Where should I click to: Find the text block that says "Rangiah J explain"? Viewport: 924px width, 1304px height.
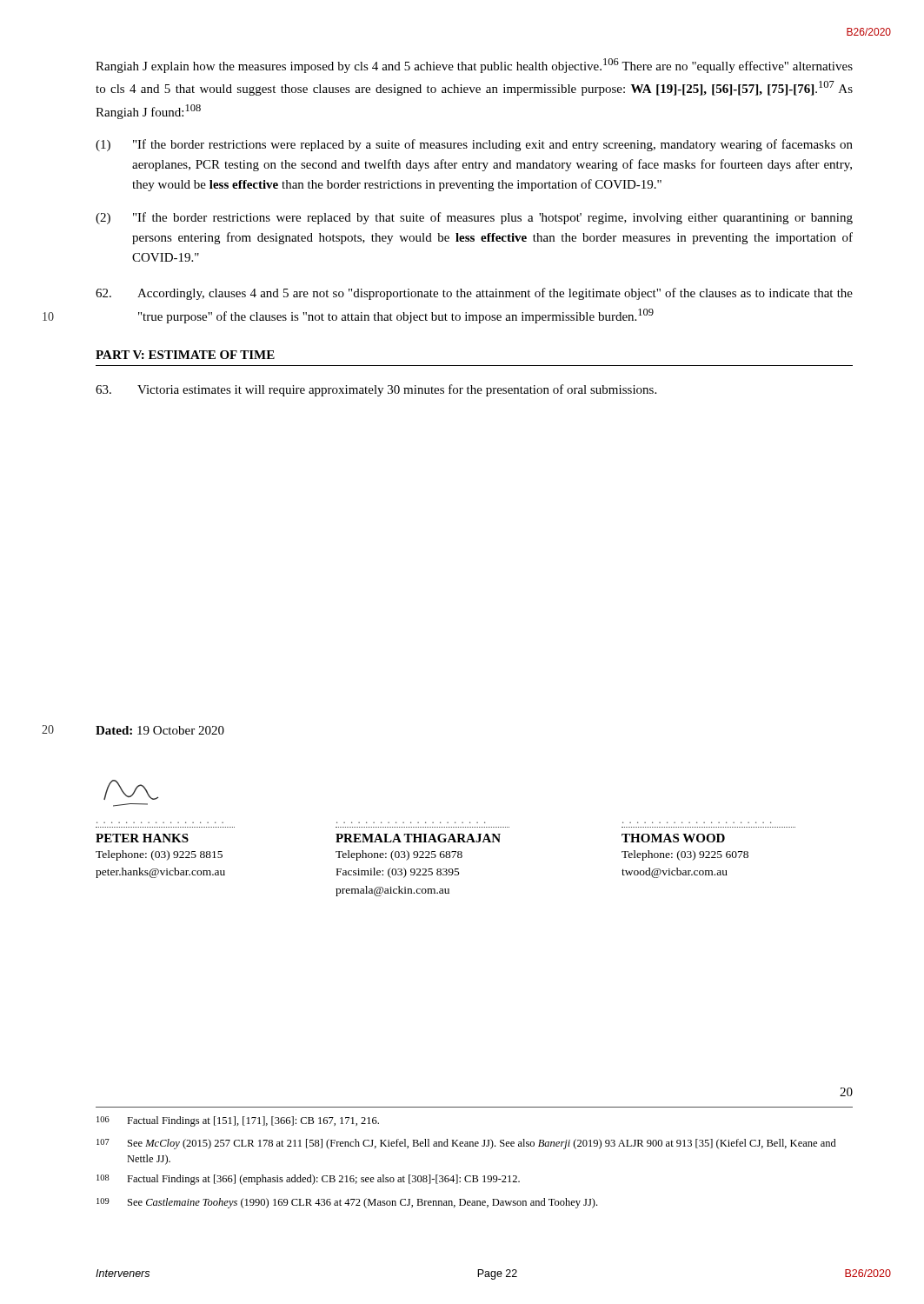coord(474,87)
